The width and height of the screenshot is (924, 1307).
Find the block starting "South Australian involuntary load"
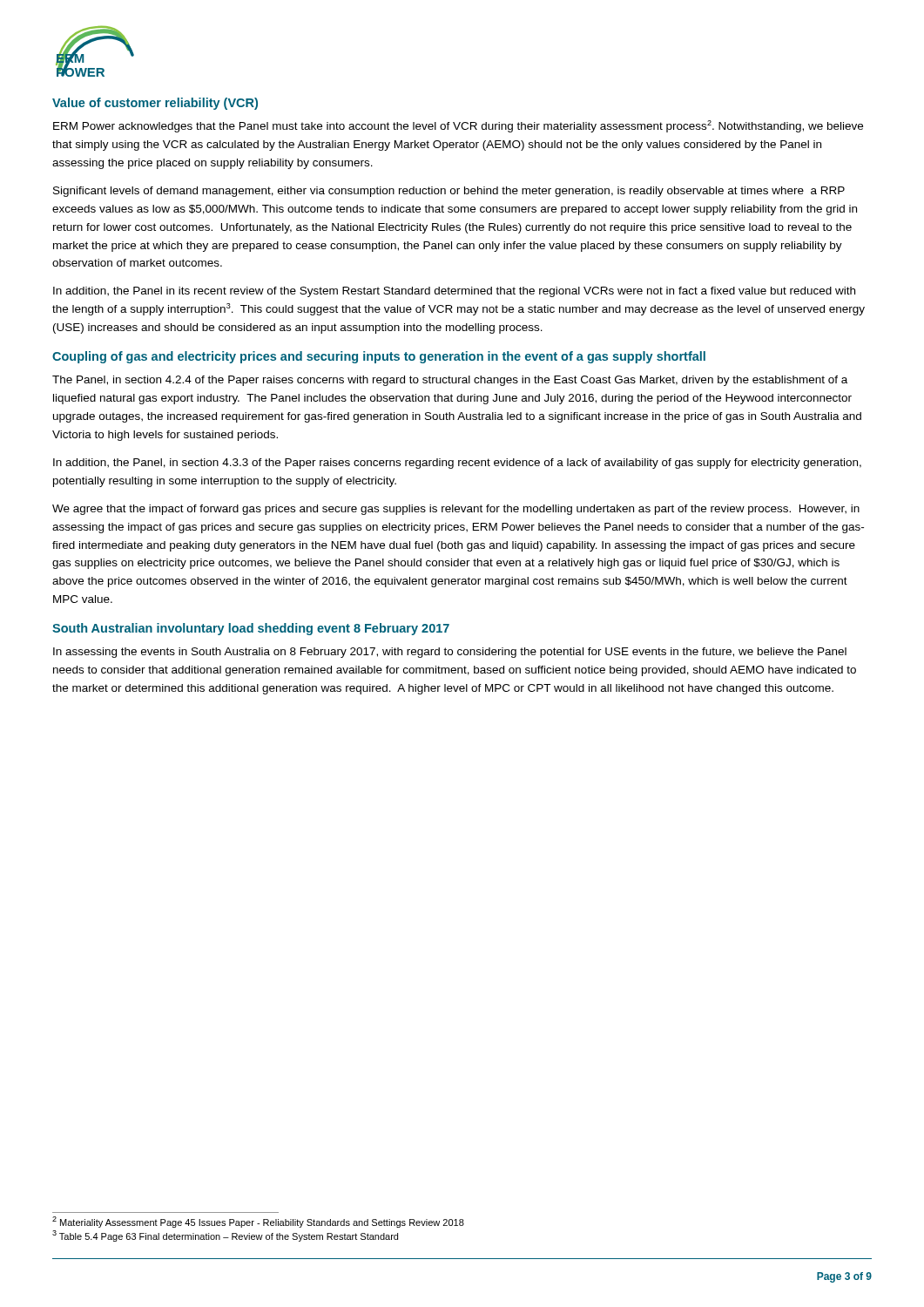251,628
